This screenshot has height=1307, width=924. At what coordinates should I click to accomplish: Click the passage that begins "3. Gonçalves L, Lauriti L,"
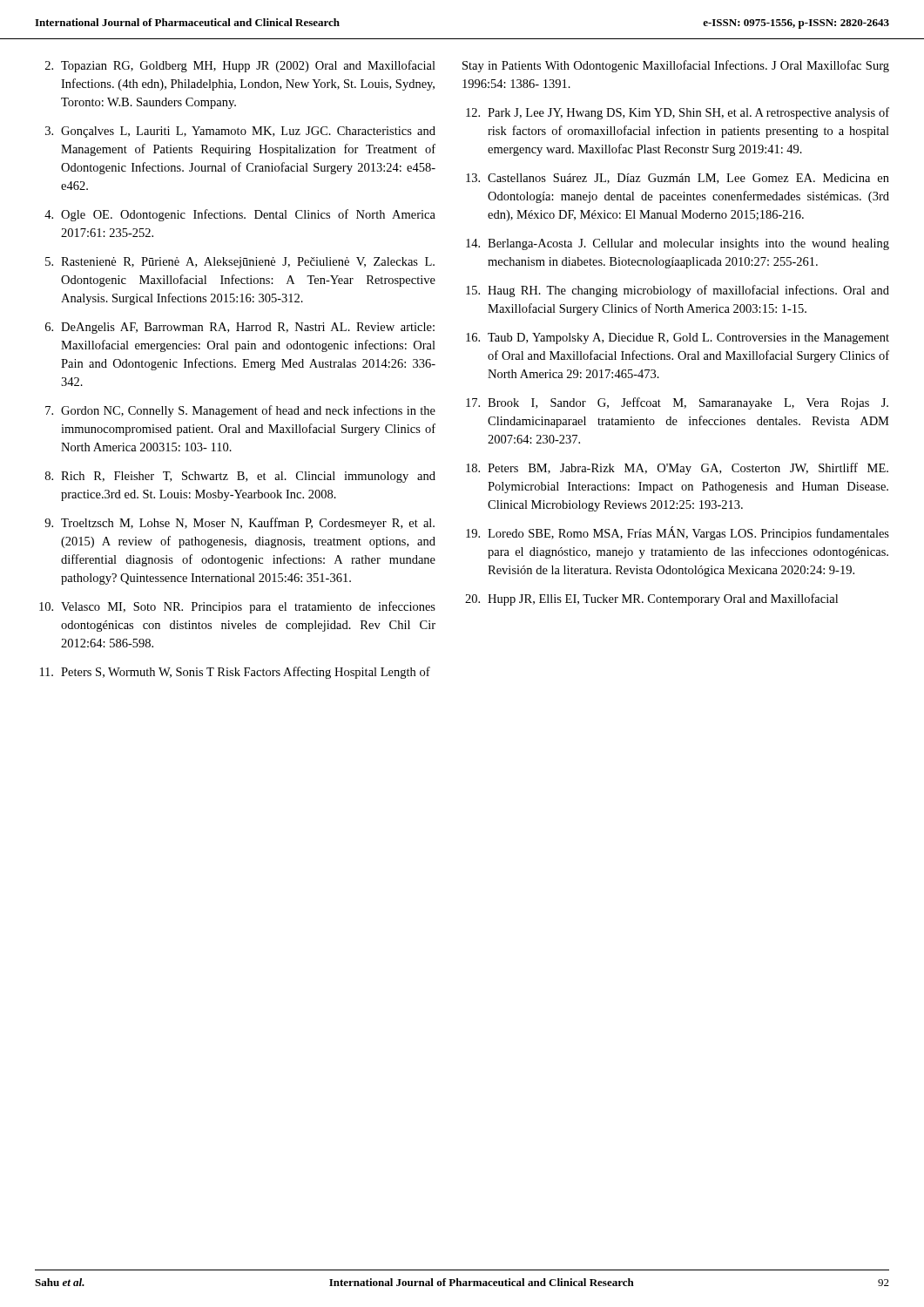(235, 159)
